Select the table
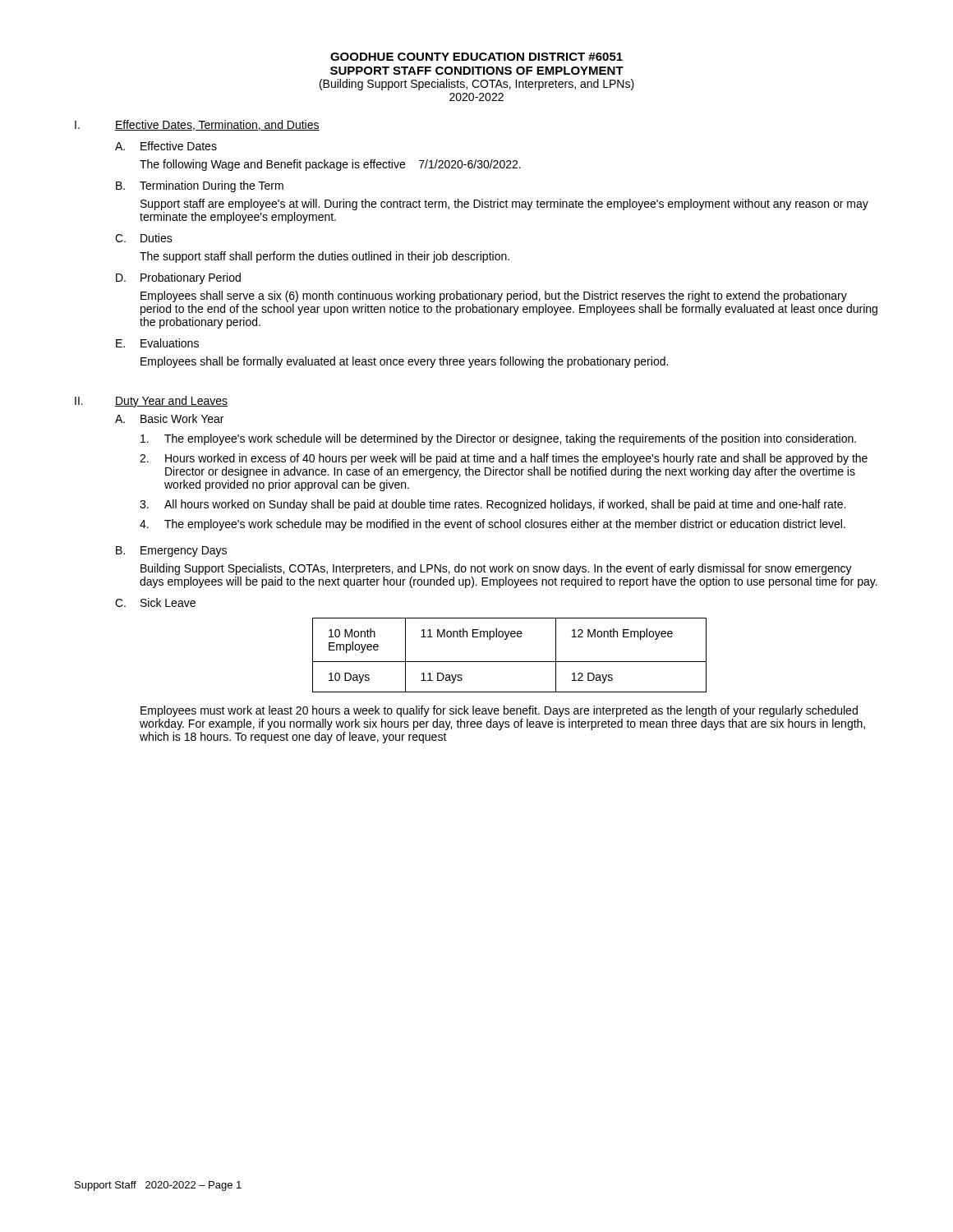This screenshot has height=1232, width=953. click(509, 655)
